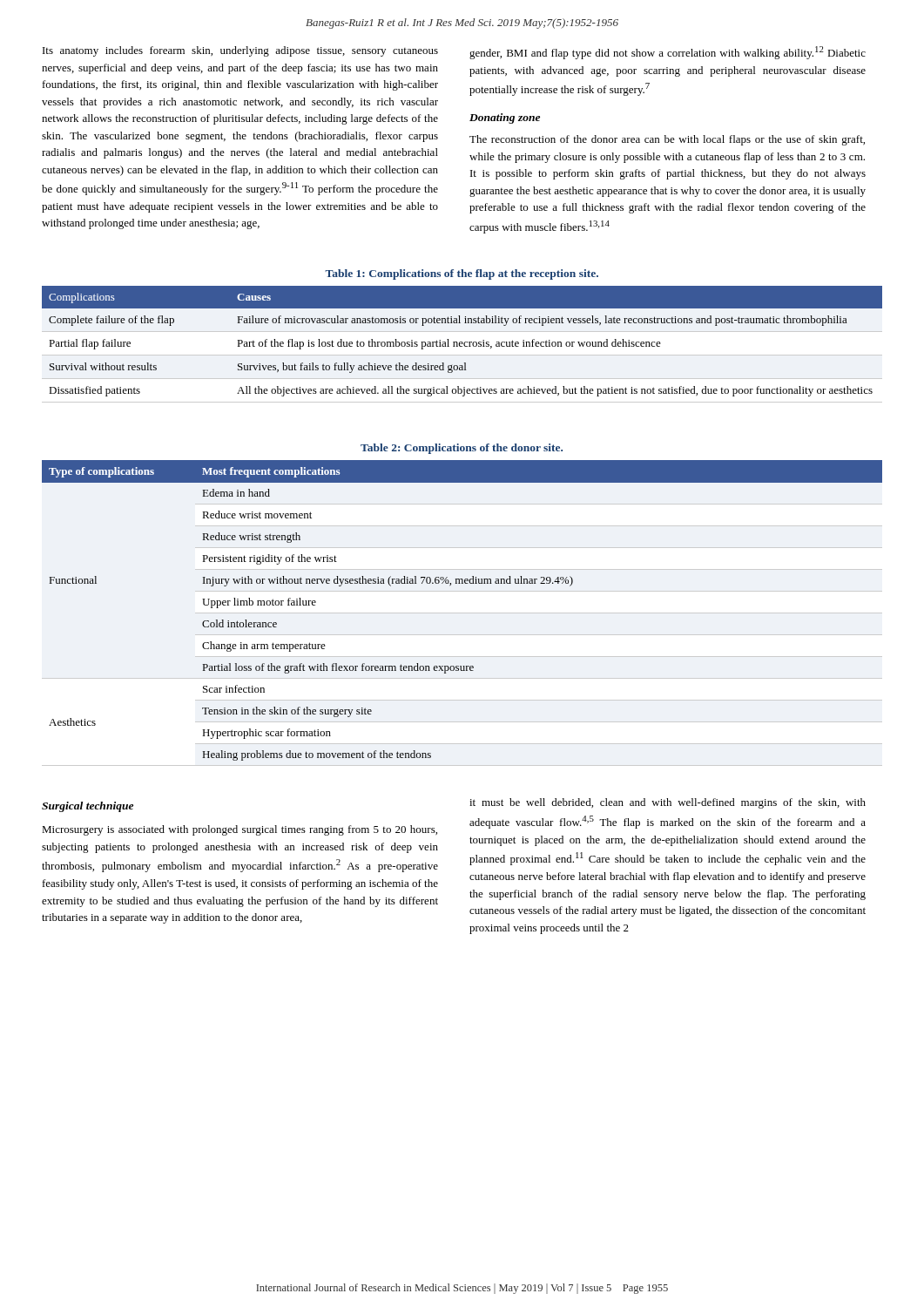Viewport: 924px width, 1307px height.
Task: Click on the text block that says "The reconstruction of the donor area"
Action: click(668, 183)
